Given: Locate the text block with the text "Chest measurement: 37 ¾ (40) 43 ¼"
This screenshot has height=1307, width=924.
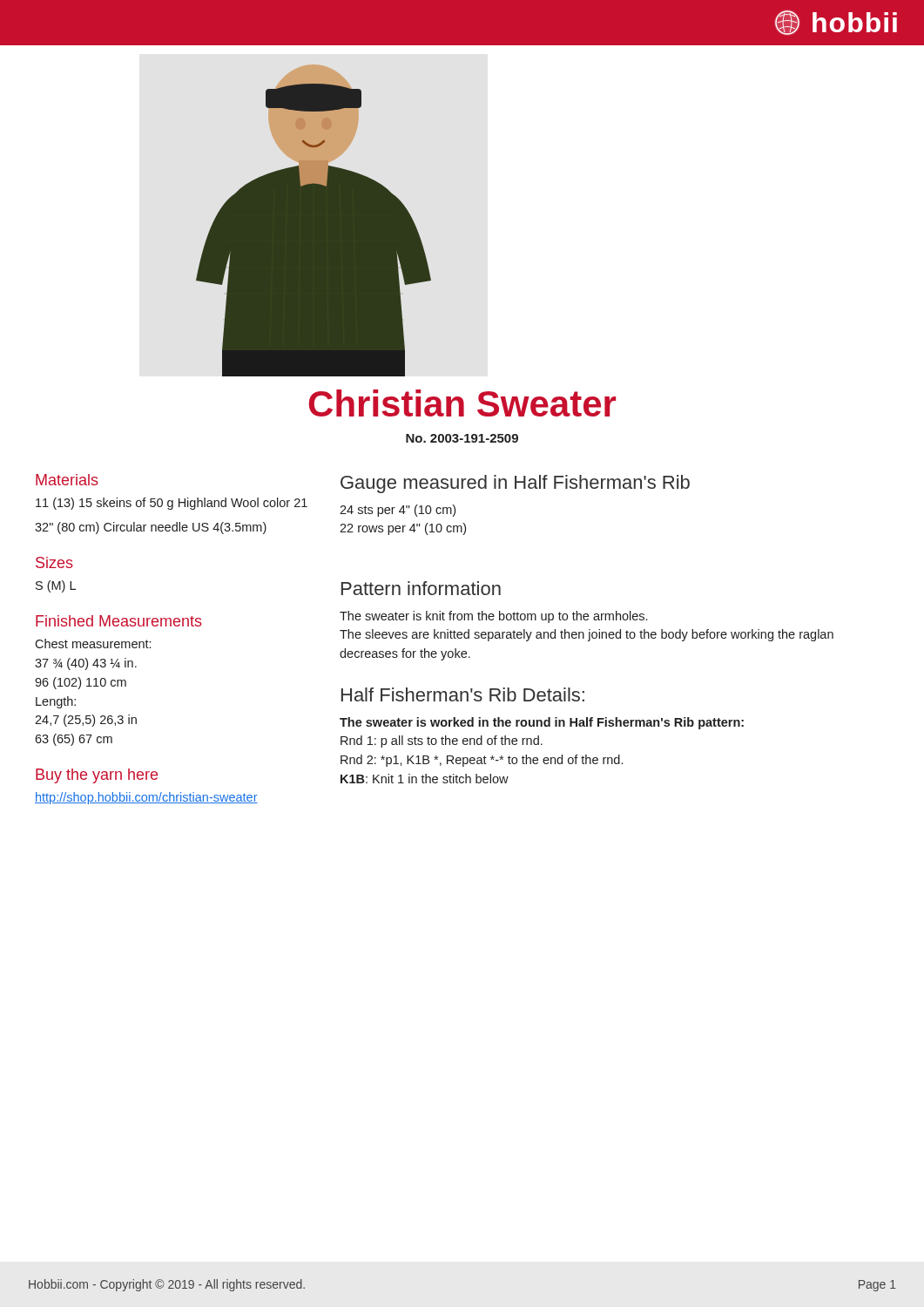Looking at the screenshot, I should pyautogui.click(x=93, y=692).
